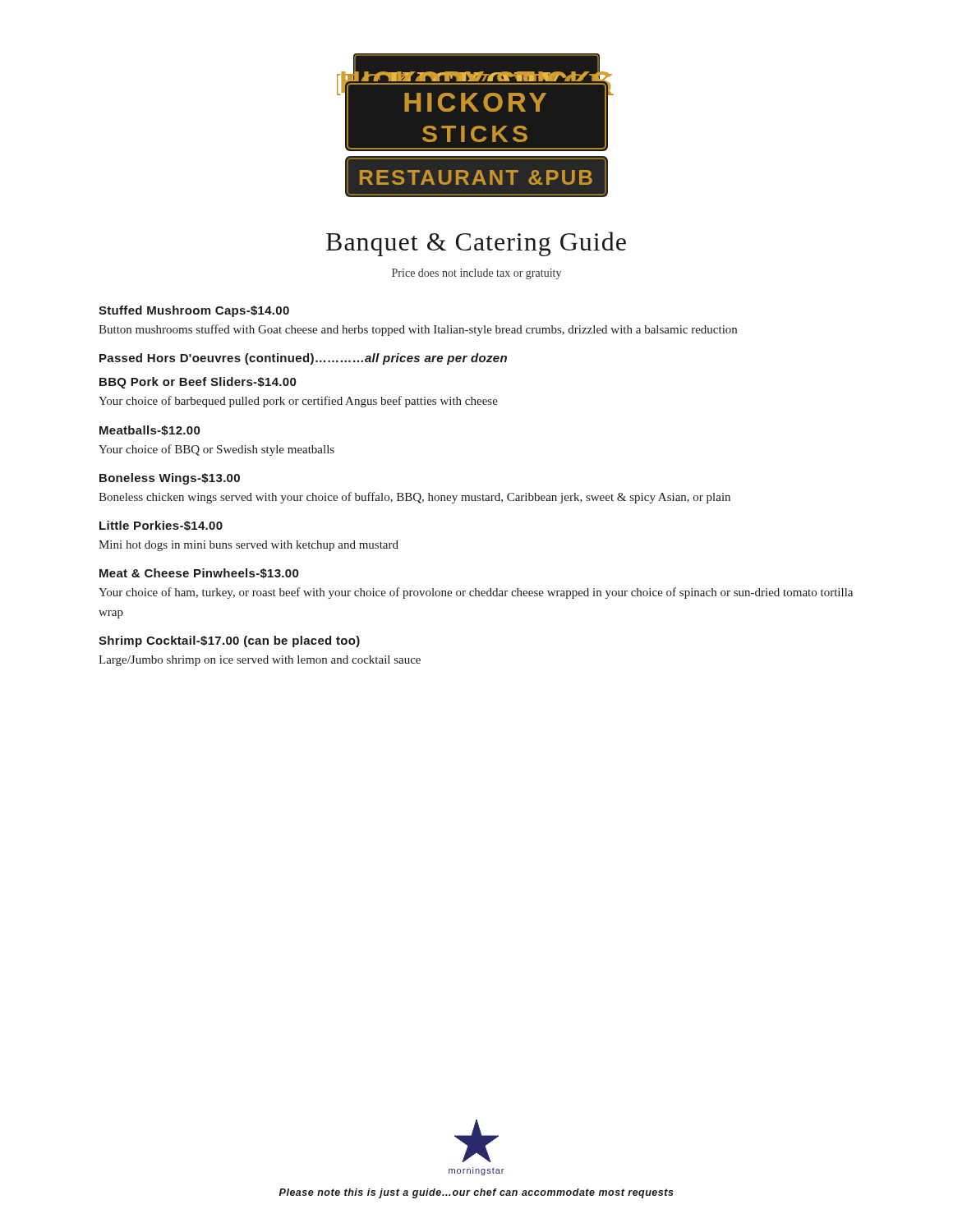Find the block starting "Button mushrooms stuffed with Goat"
The width and height of the screenshot is (953, 1232).
pos(418,329)
